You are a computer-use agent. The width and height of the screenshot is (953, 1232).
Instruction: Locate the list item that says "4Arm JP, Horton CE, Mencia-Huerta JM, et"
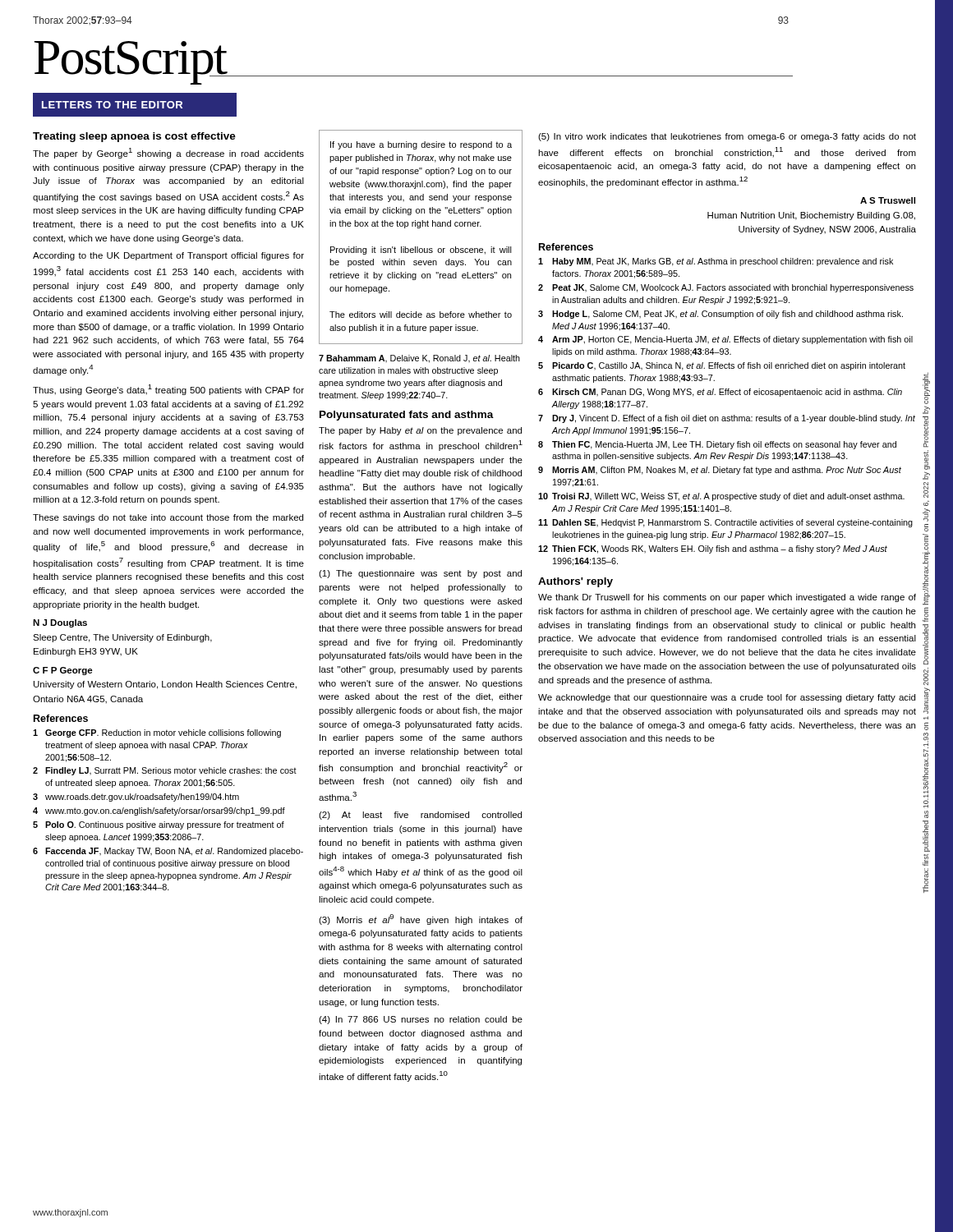coord(727,346)
